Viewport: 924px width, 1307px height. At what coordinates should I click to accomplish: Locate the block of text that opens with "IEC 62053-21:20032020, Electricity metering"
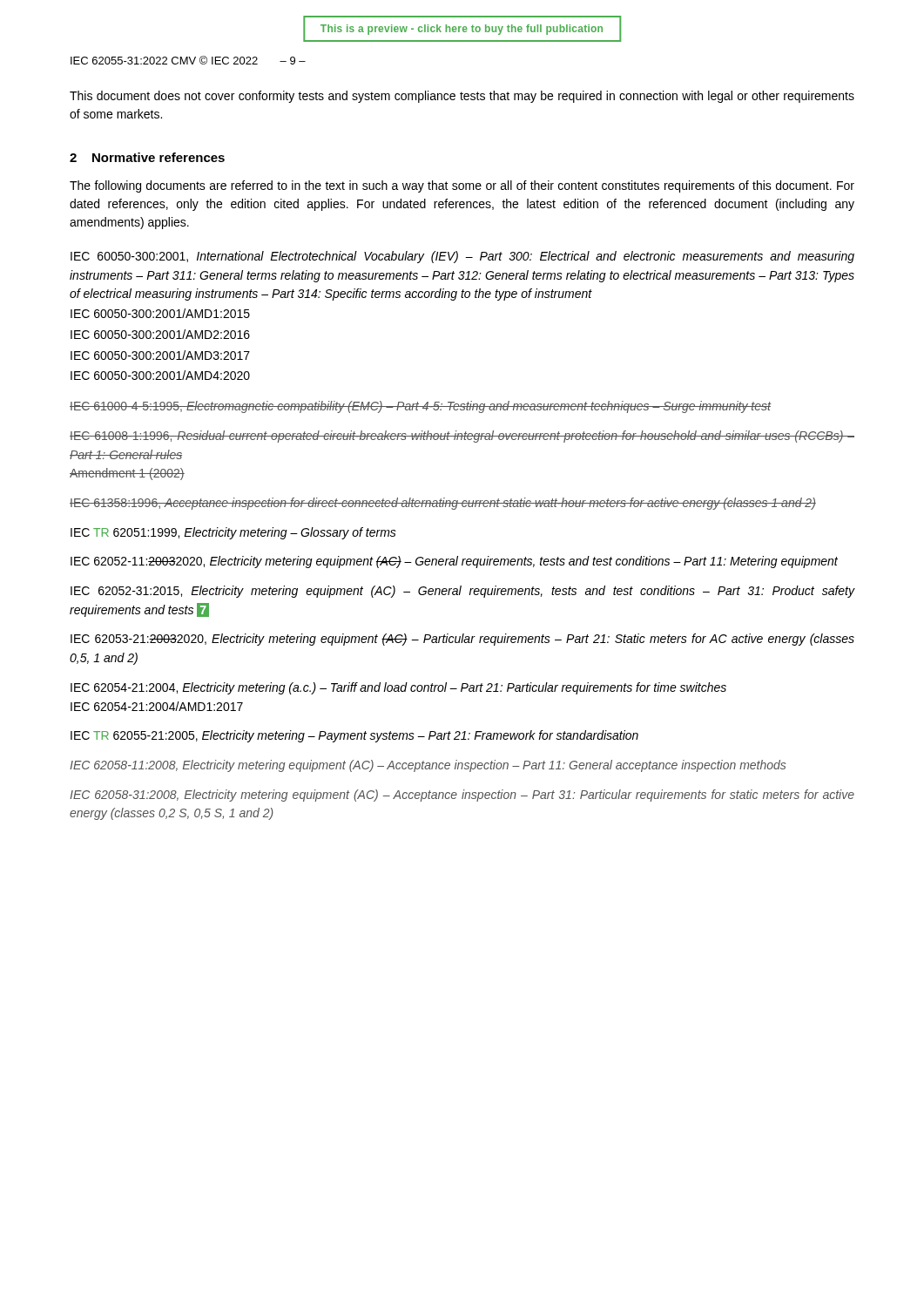click(462, 649)
